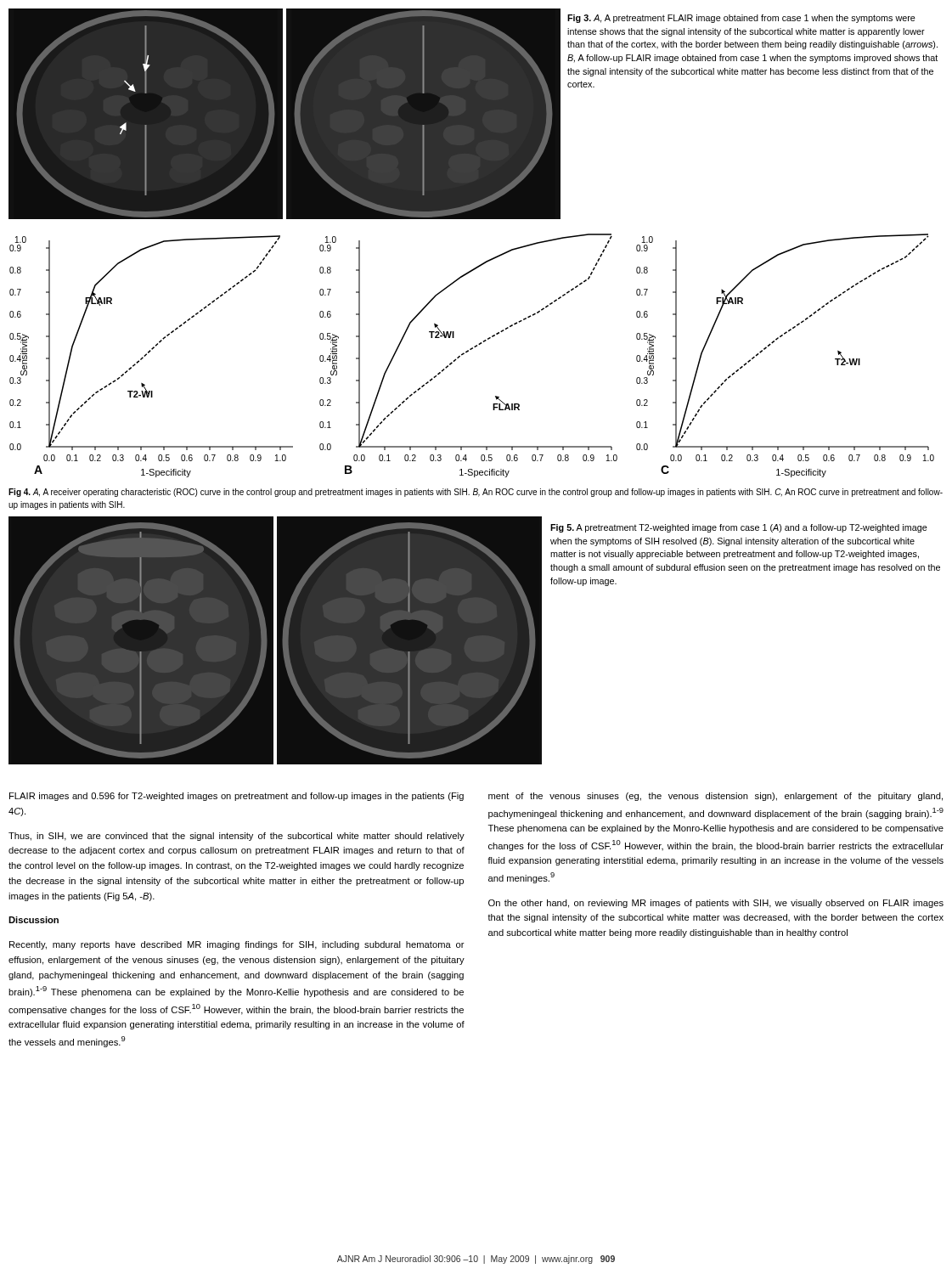
Task: Point to the caption beginning "Fig 5. A pretreatment"
Action: click(x=745, y=554)
